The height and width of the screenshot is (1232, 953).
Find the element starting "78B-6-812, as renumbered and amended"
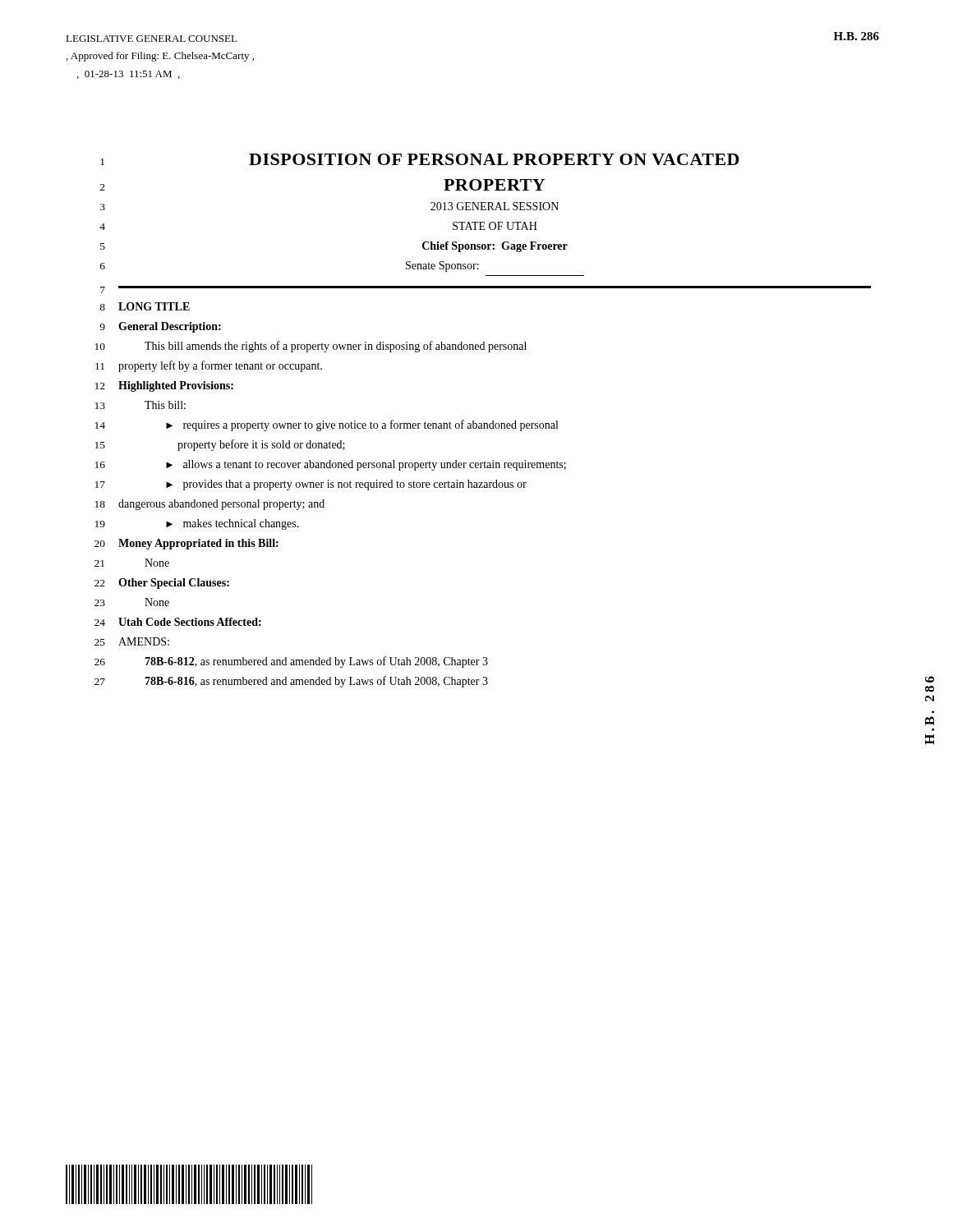tap(316, 661)
